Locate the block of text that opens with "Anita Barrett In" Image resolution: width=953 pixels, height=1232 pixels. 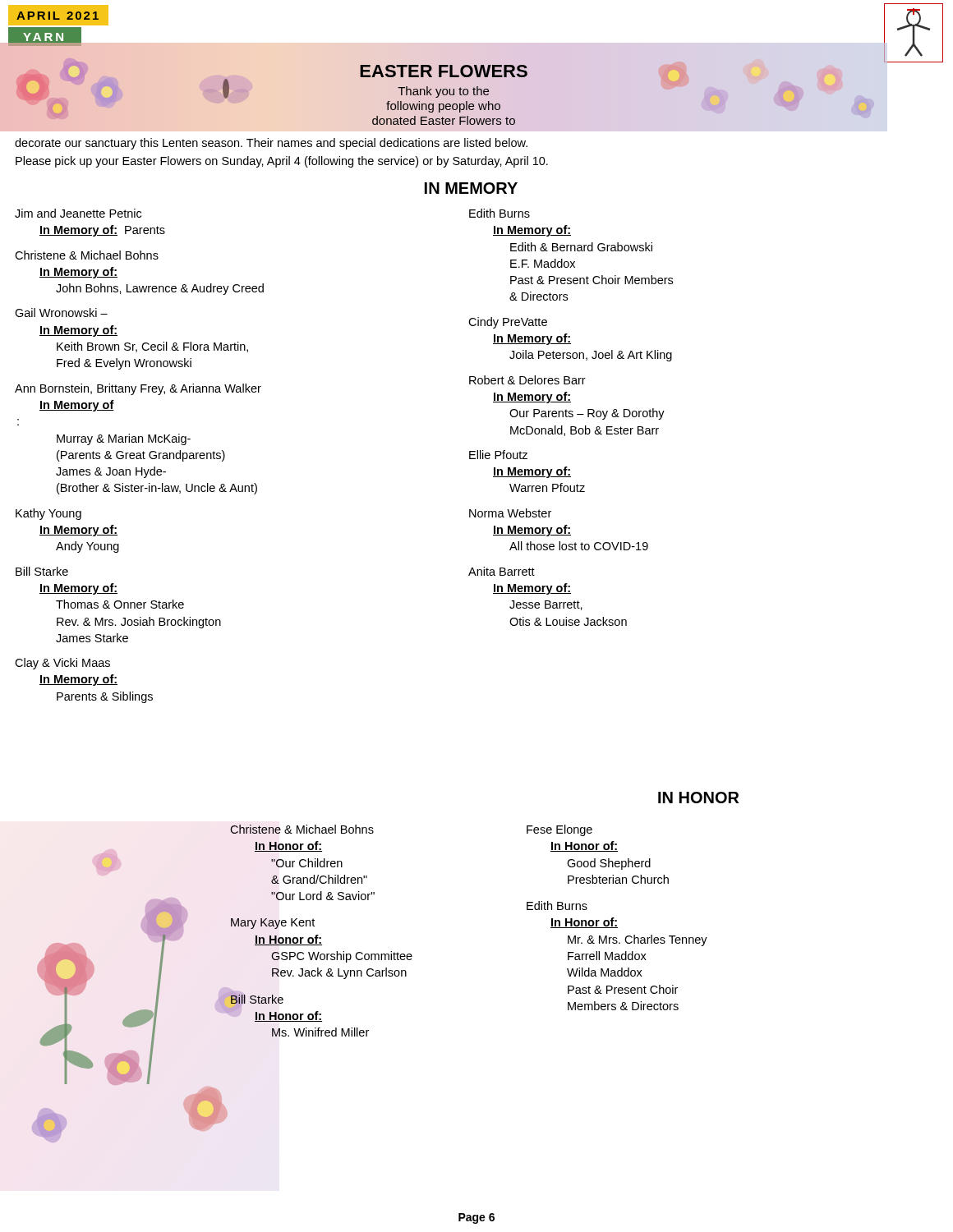pos(502,571)
